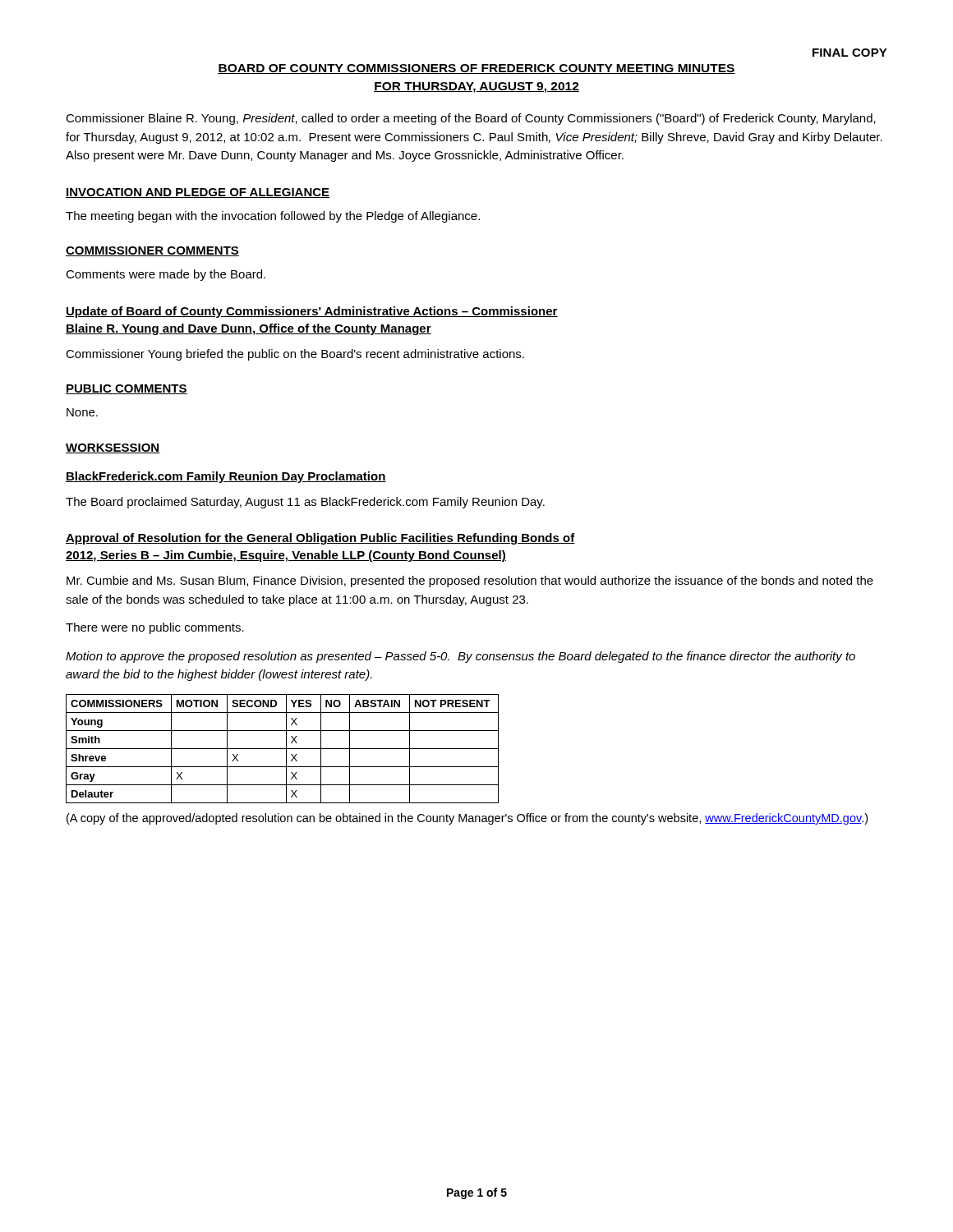Find the passage starting "Approval of Resolution for the General"
953x1232 pixels.
click(x=320, y=546)
